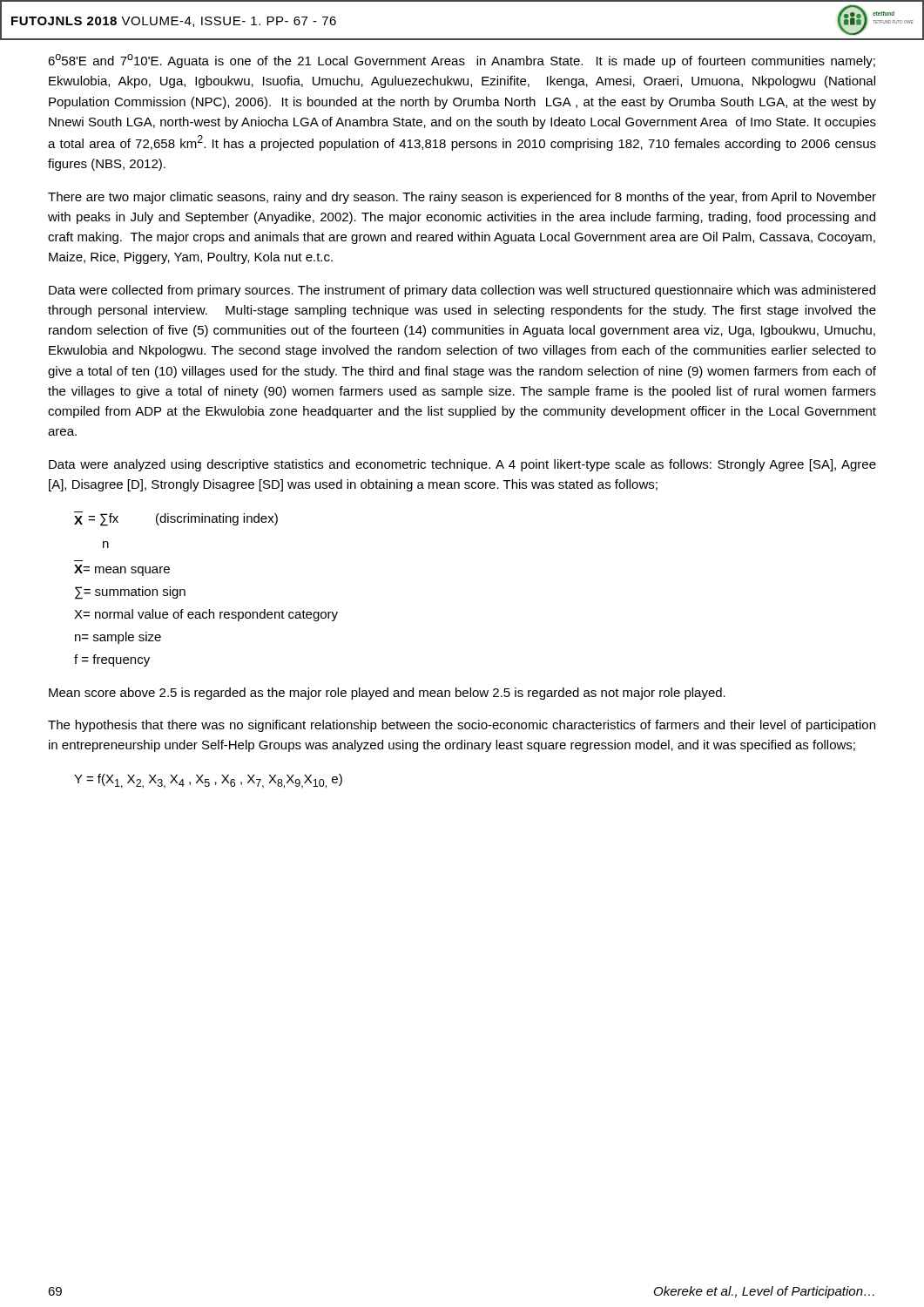Point to the element starting "Data were collected from primary sources. The instrument"
The image size is (924, 1307).
pyautogui.click(x=462, y=360)
